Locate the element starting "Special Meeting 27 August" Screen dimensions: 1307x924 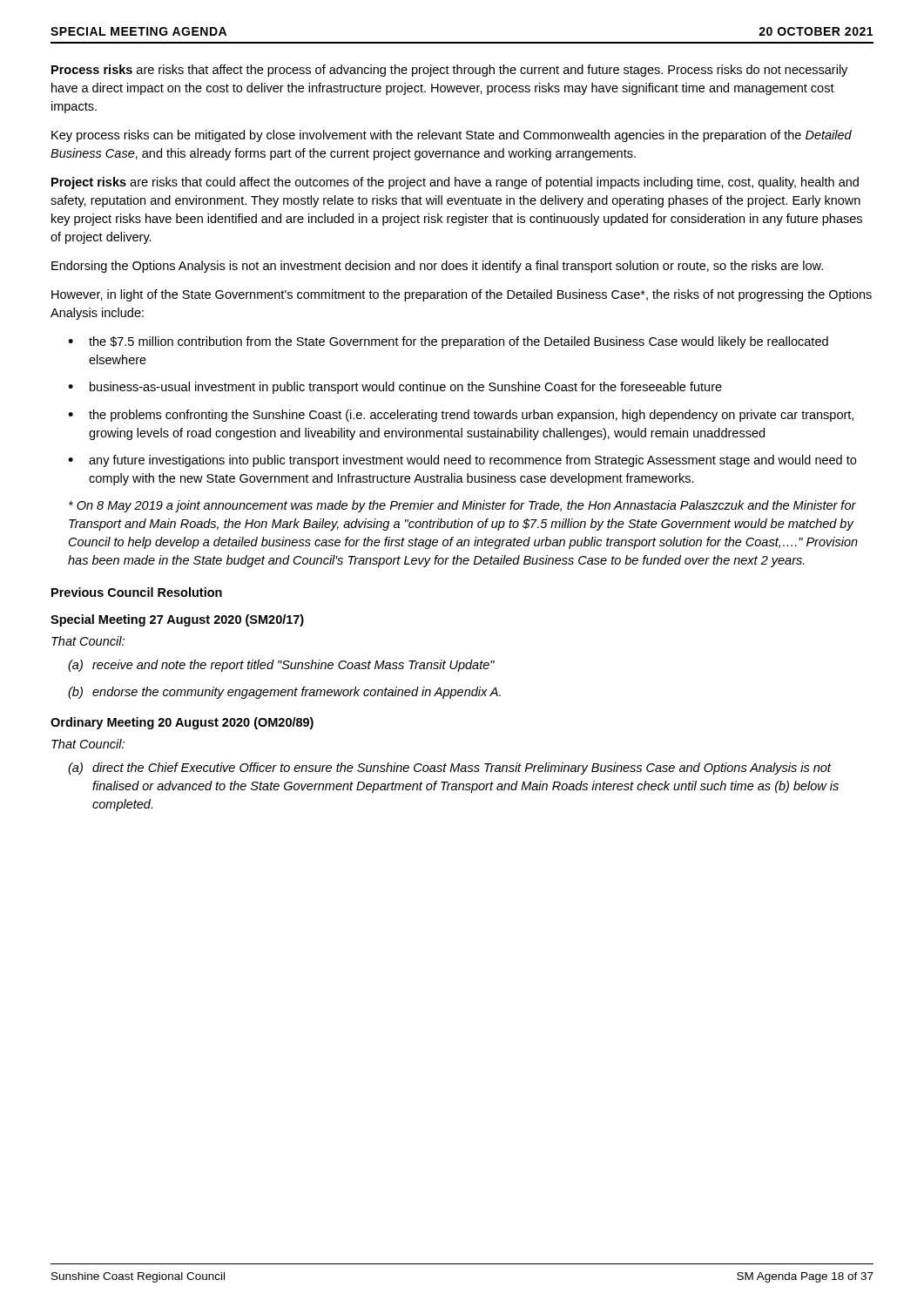177,619
